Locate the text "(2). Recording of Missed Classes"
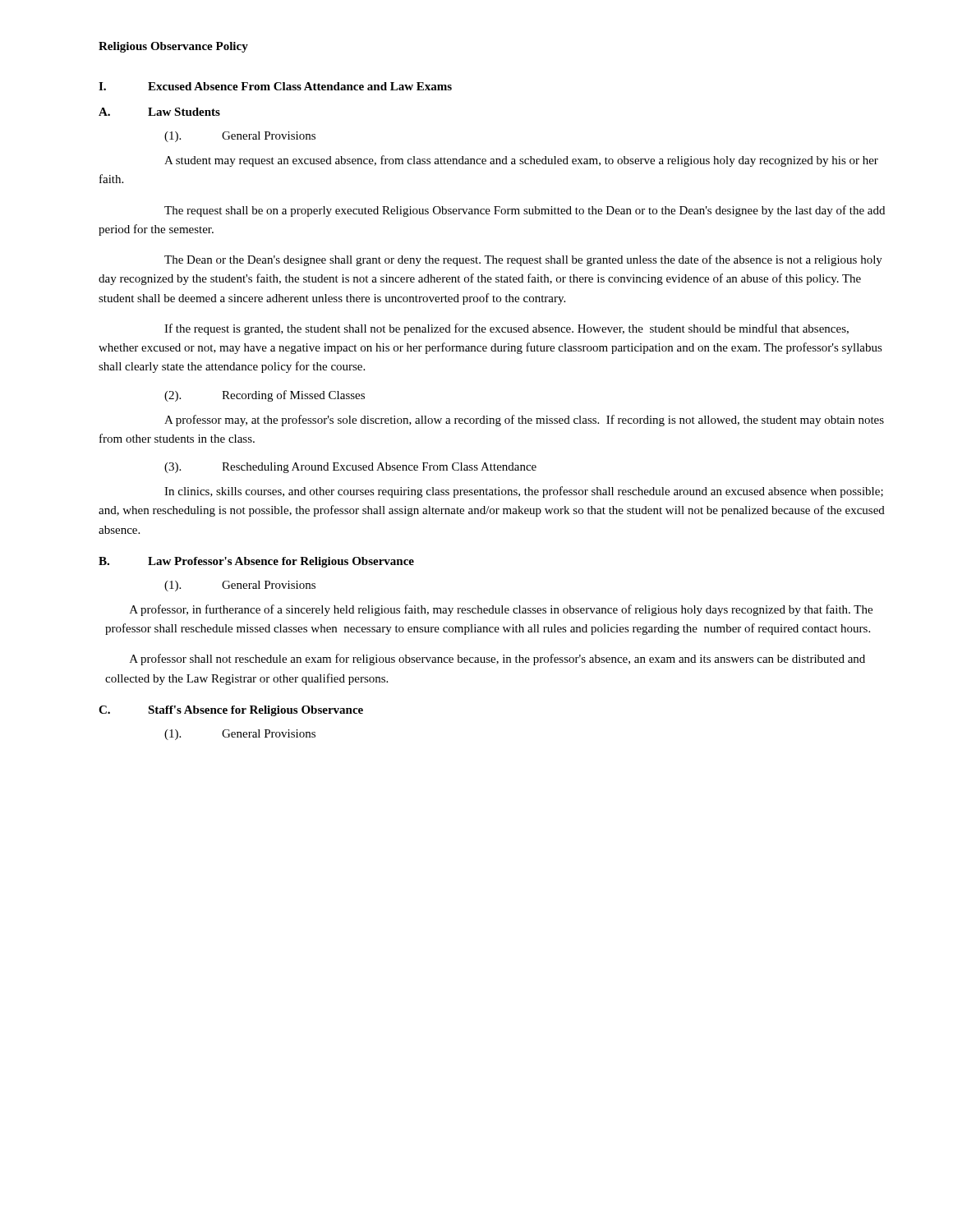 (x=265, y=395)
